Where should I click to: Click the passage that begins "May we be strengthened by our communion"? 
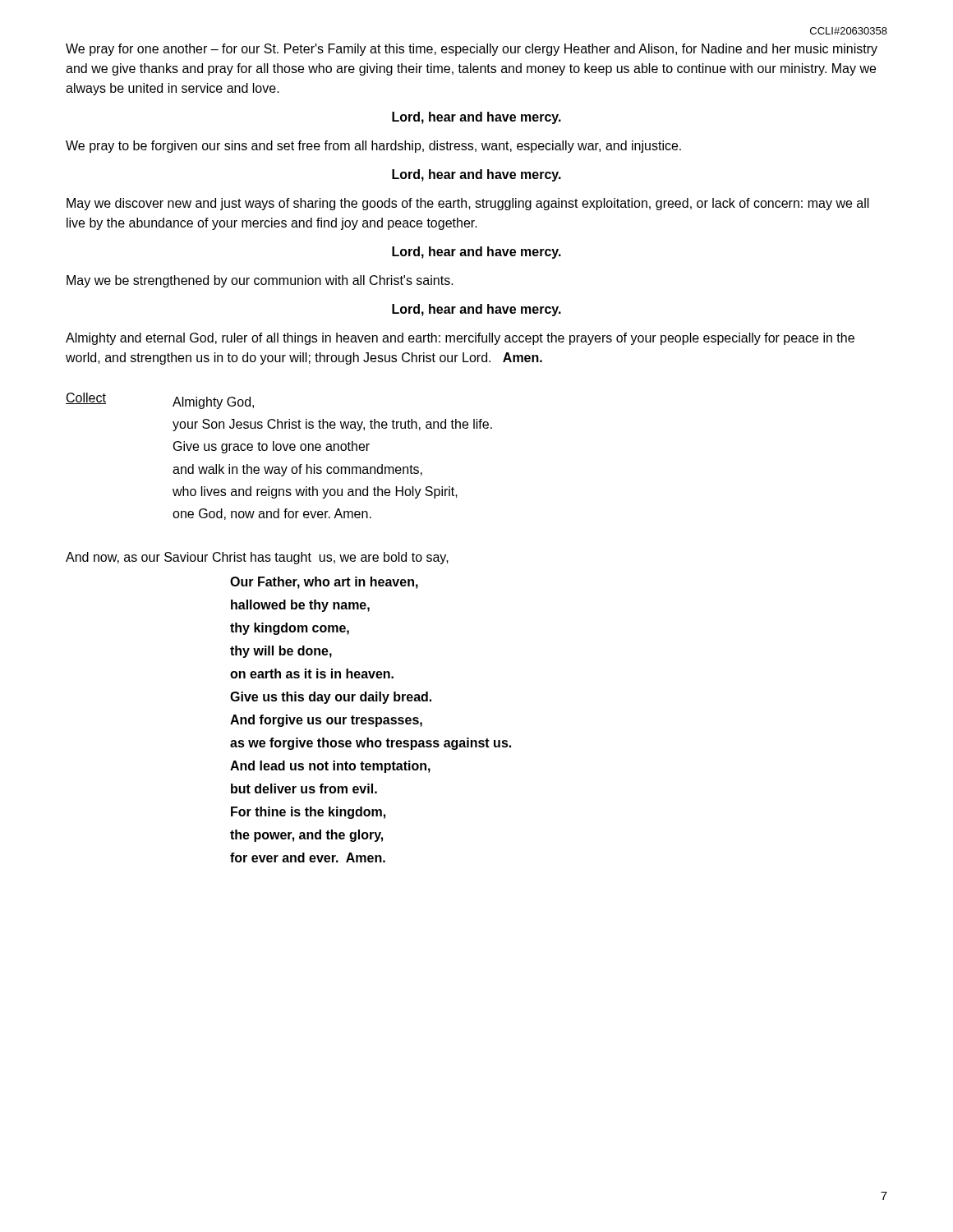pos(260,280)
